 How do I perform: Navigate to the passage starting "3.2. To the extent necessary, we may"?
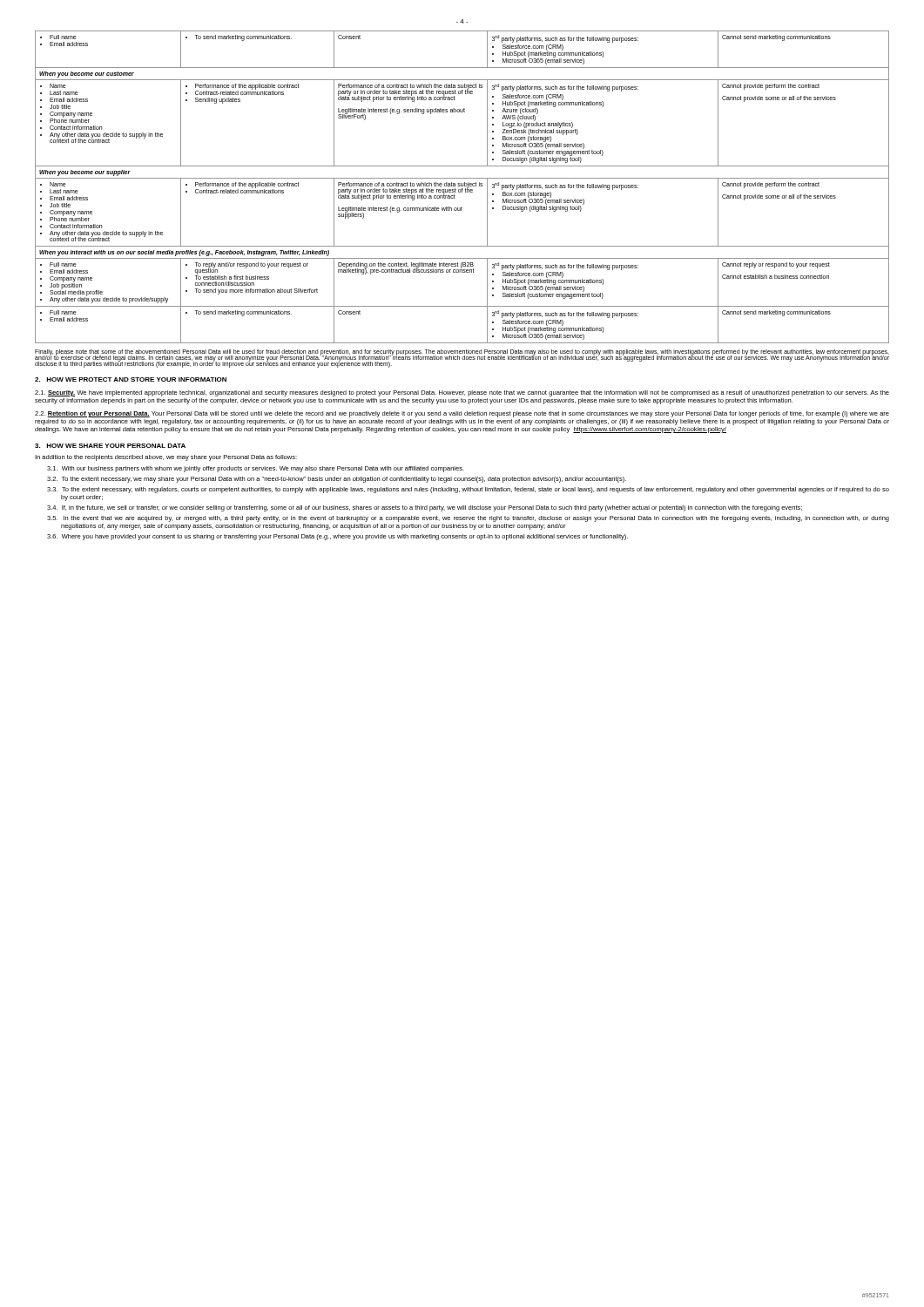click(337, 479)
